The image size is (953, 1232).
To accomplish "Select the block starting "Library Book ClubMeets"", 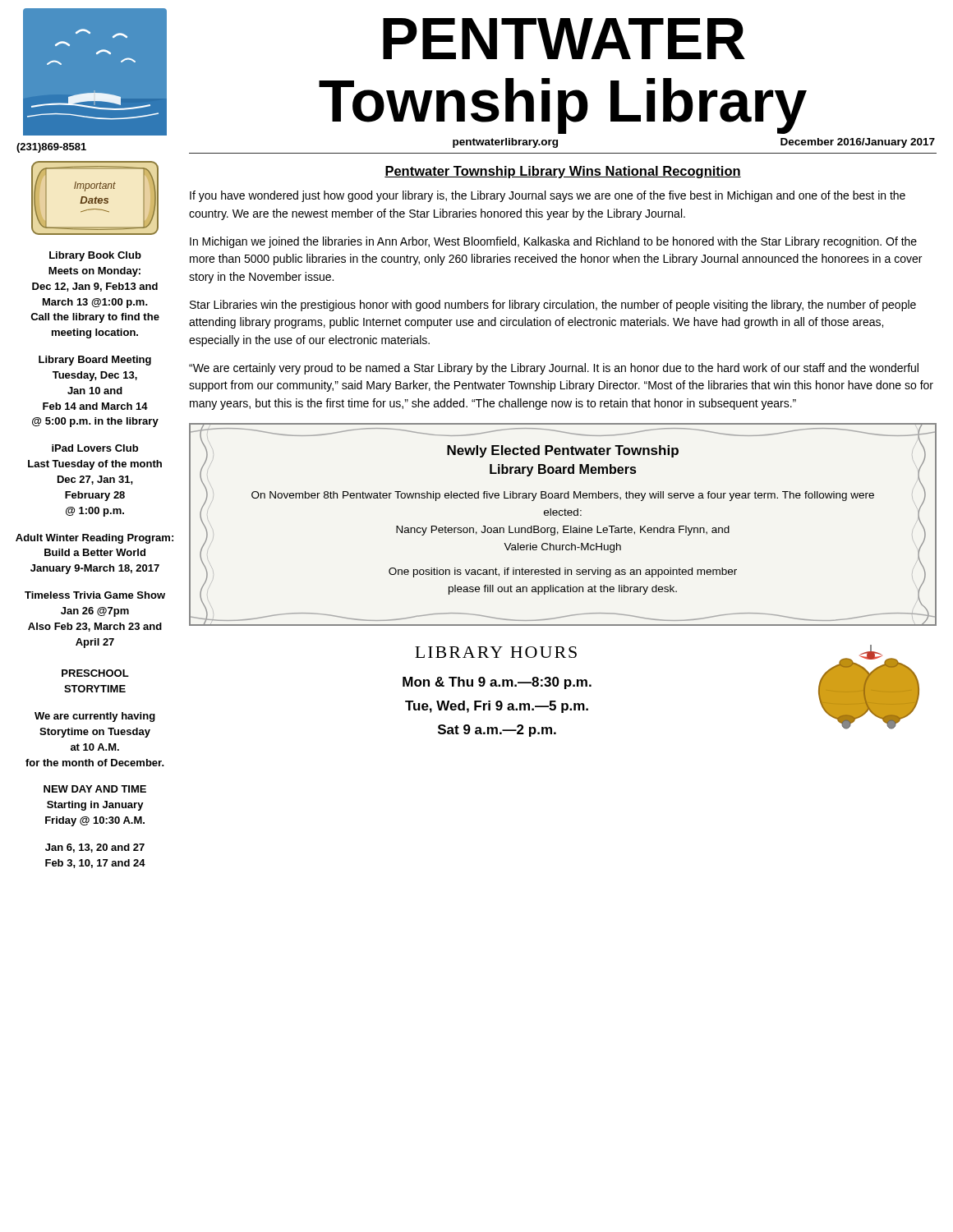I will pos(95,294).
